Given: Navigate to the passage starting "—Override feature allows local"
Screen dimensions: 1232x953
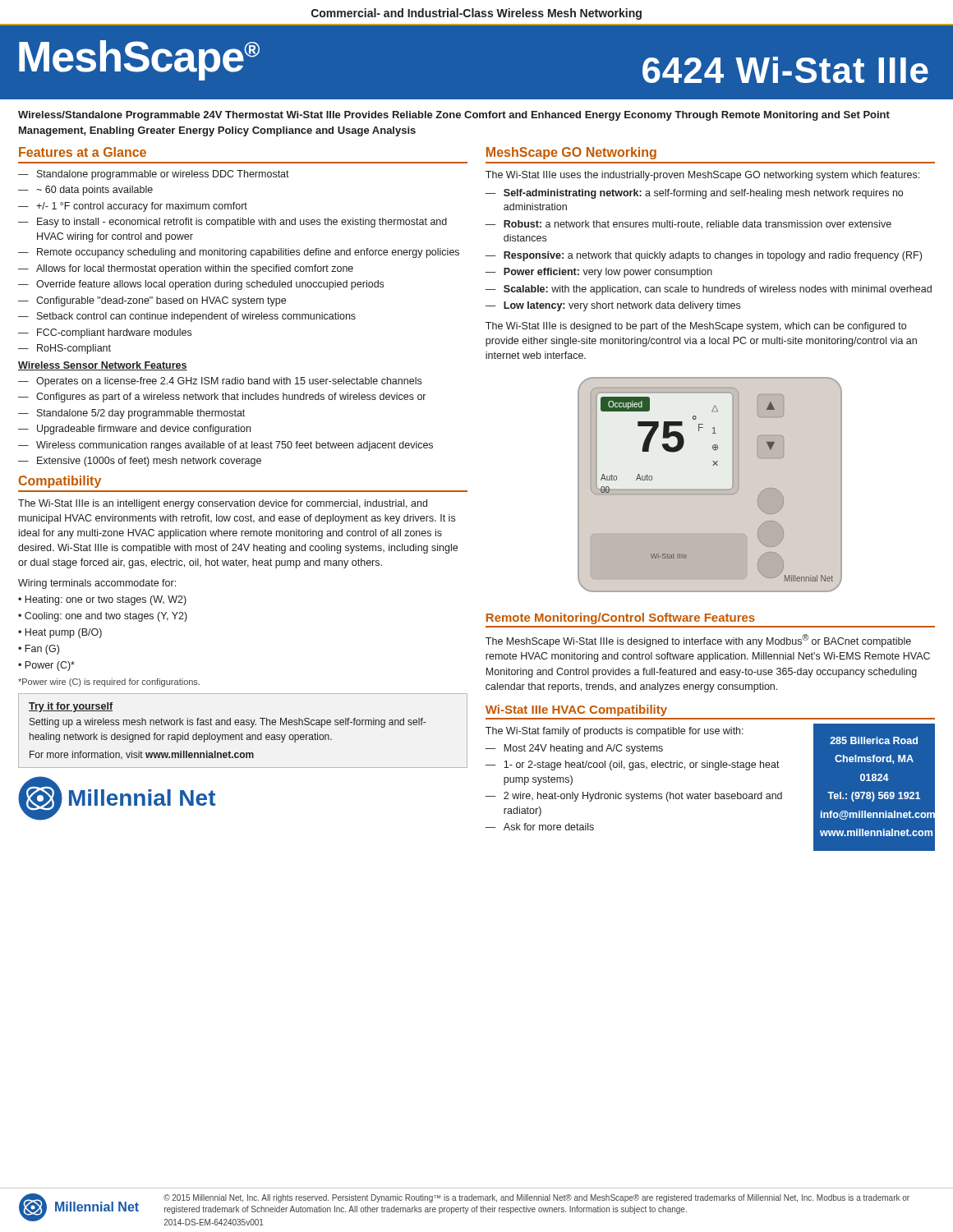Looking at the screenshot, I should pyautogui.click(x=201, y=285).
